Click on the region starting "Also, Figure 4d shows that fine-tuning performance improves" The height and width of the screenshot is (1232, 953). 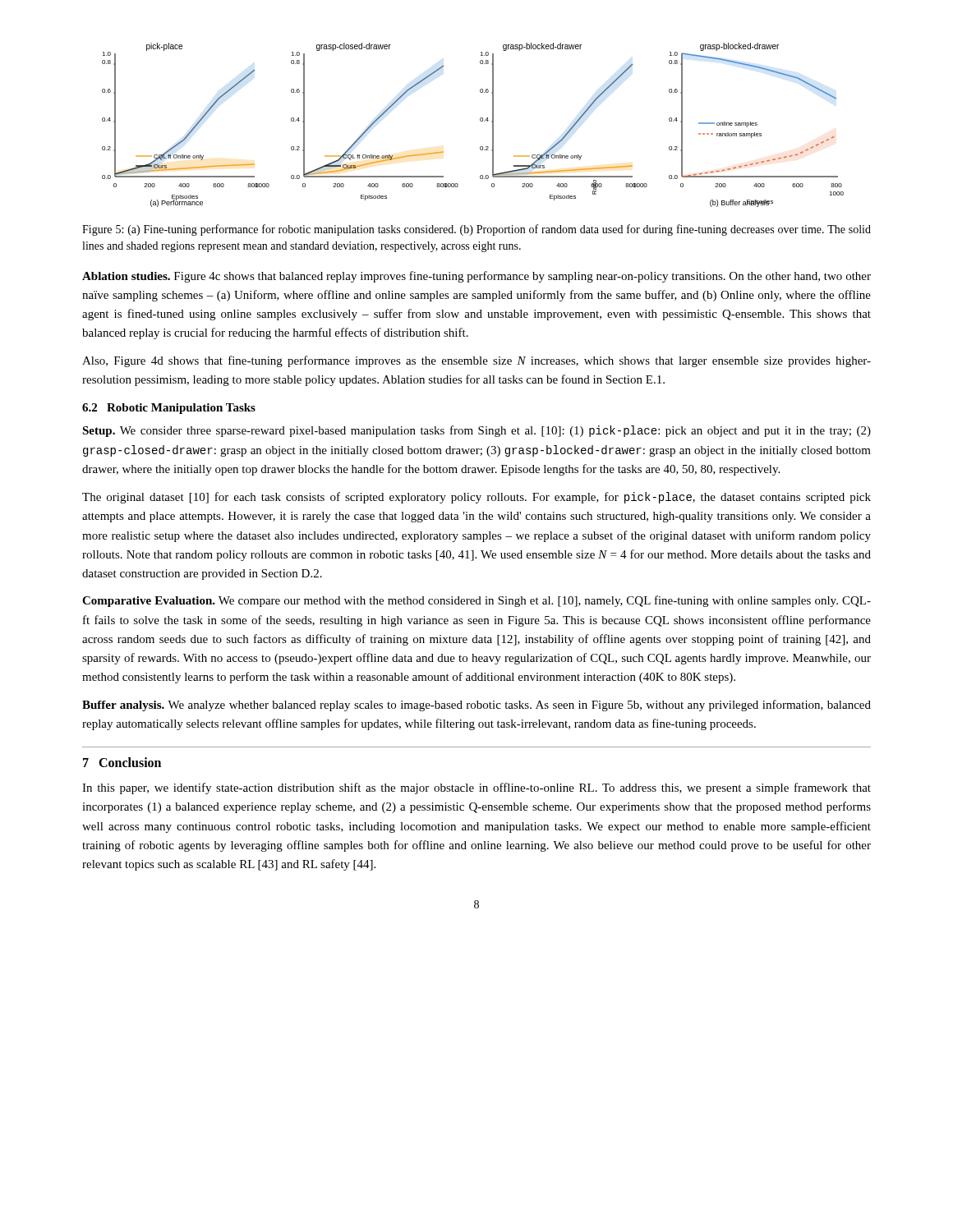pyautogui.click(x=476, y=370)
